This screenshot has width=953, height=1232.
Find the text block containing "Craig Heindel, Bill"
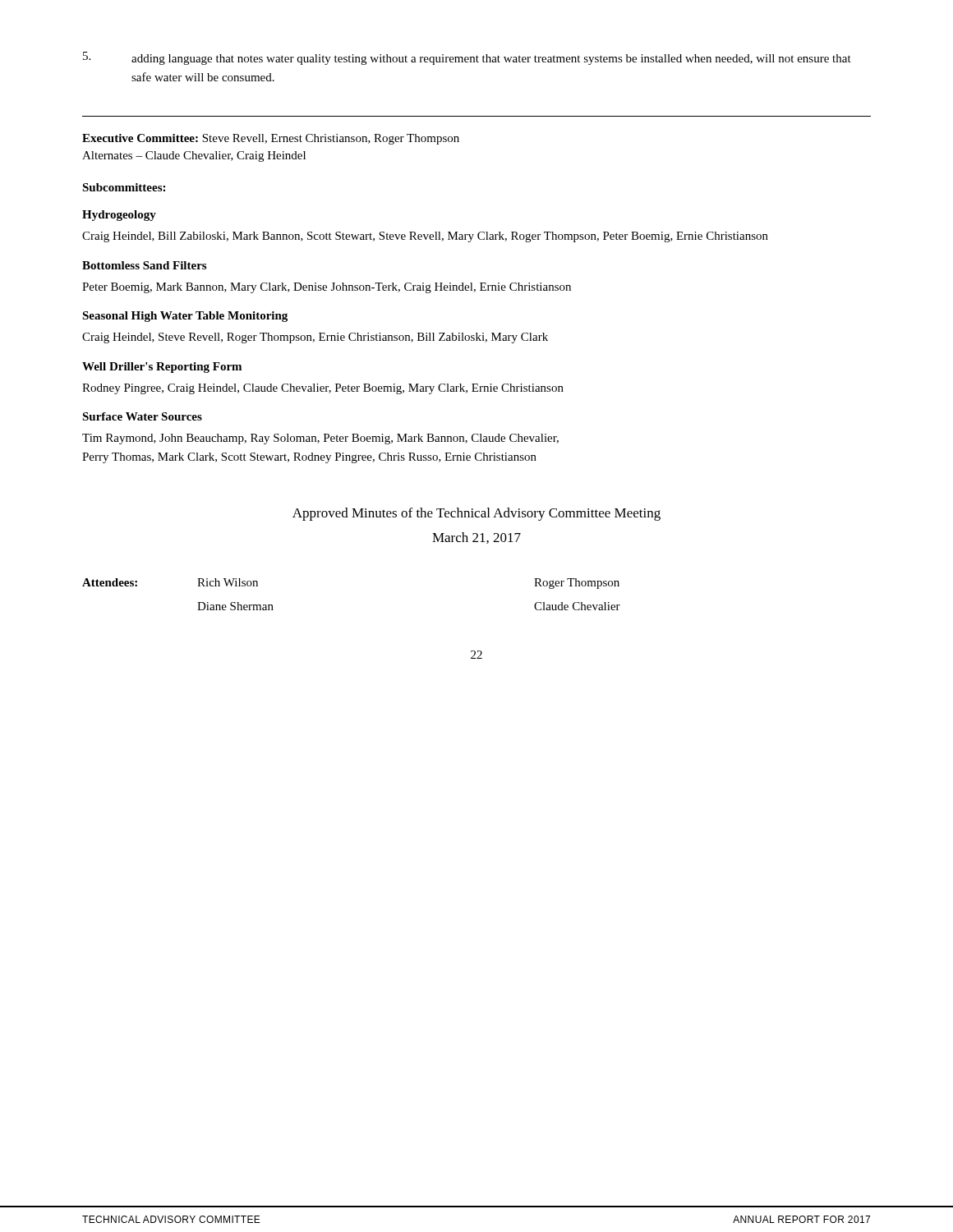click(425, 236)
